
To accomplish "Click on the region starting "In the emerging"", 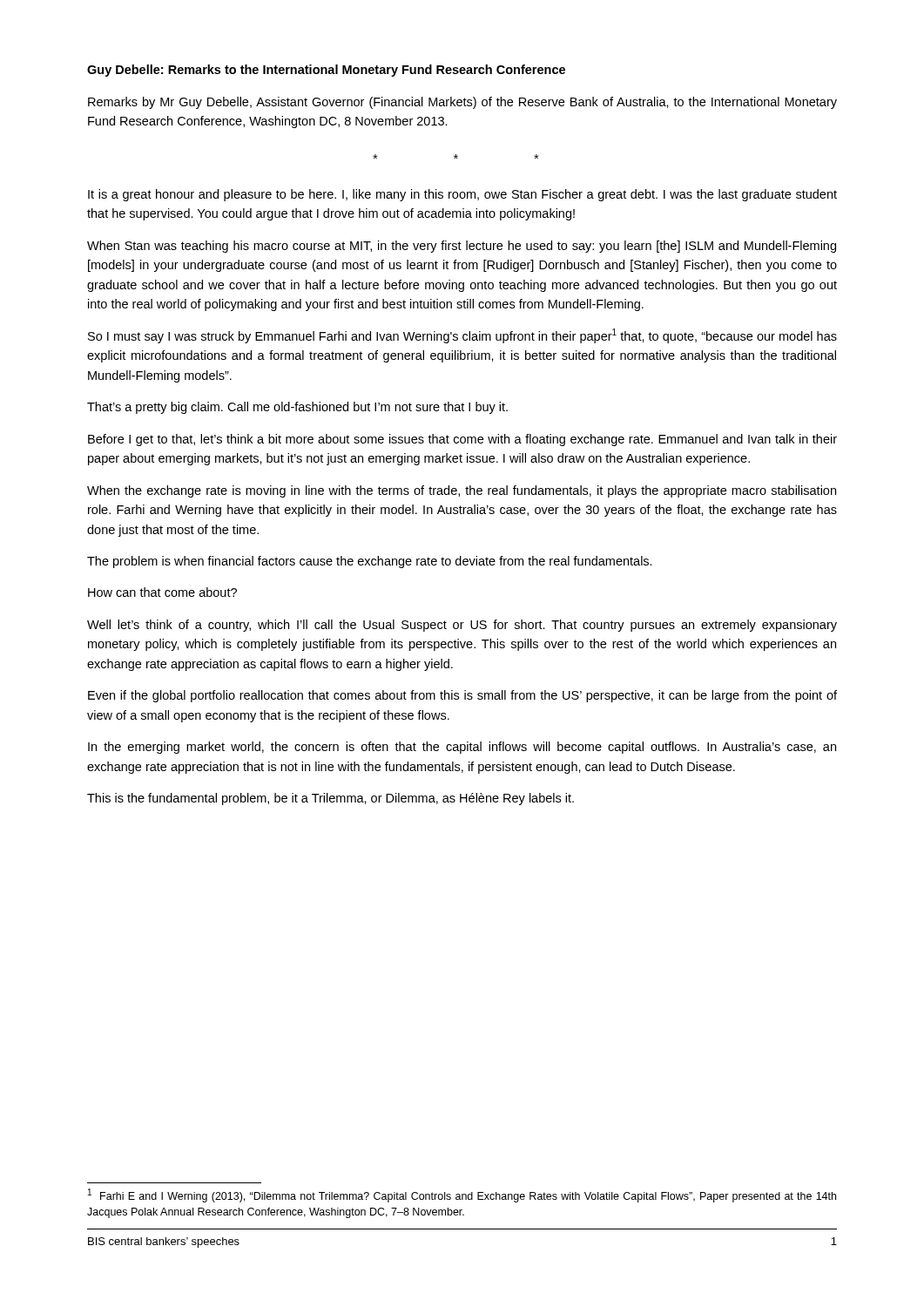I will pos(462,757).
